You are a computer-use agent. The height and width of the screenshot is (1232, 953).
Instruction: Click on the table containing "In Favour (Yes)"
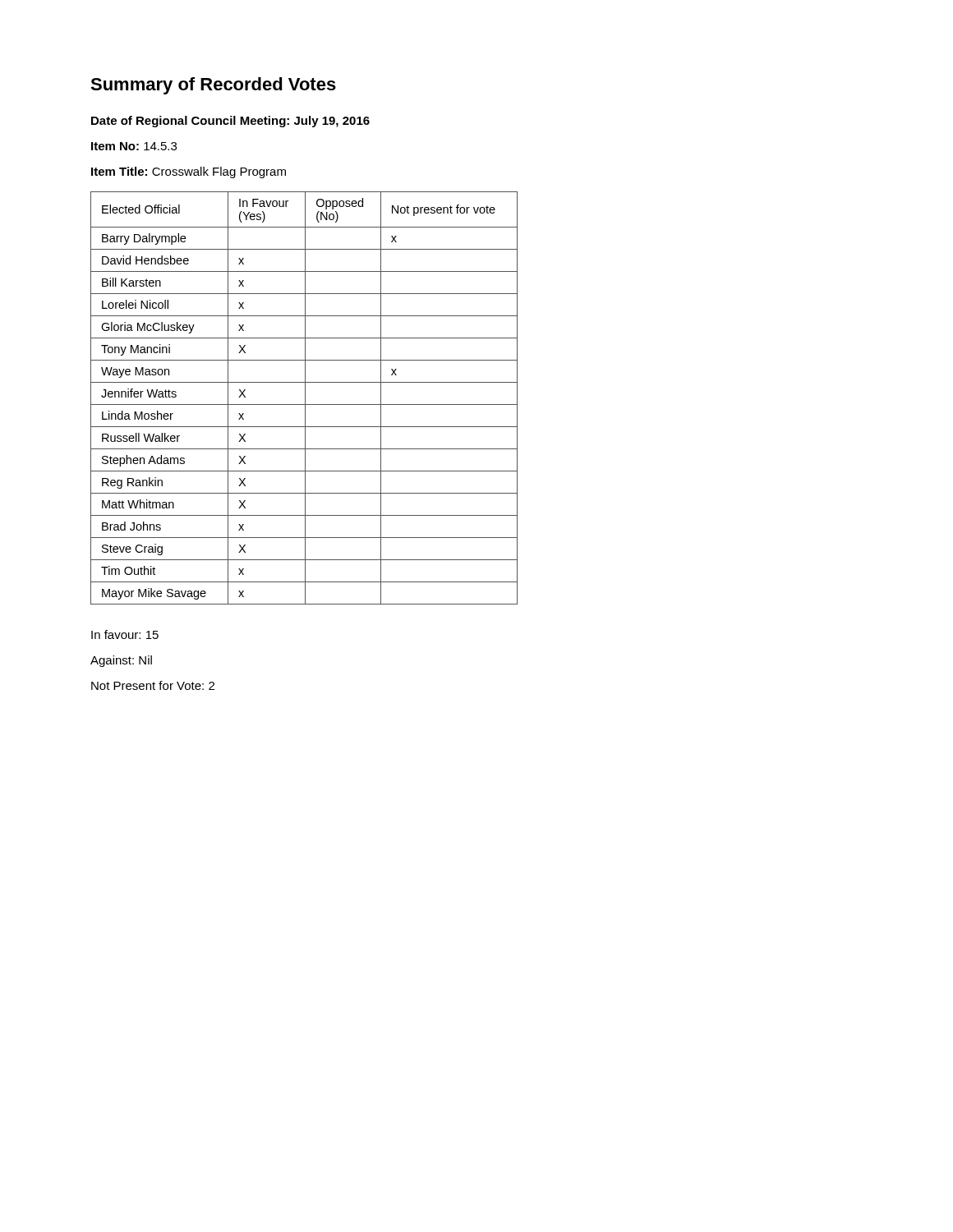tap(476, 398)
